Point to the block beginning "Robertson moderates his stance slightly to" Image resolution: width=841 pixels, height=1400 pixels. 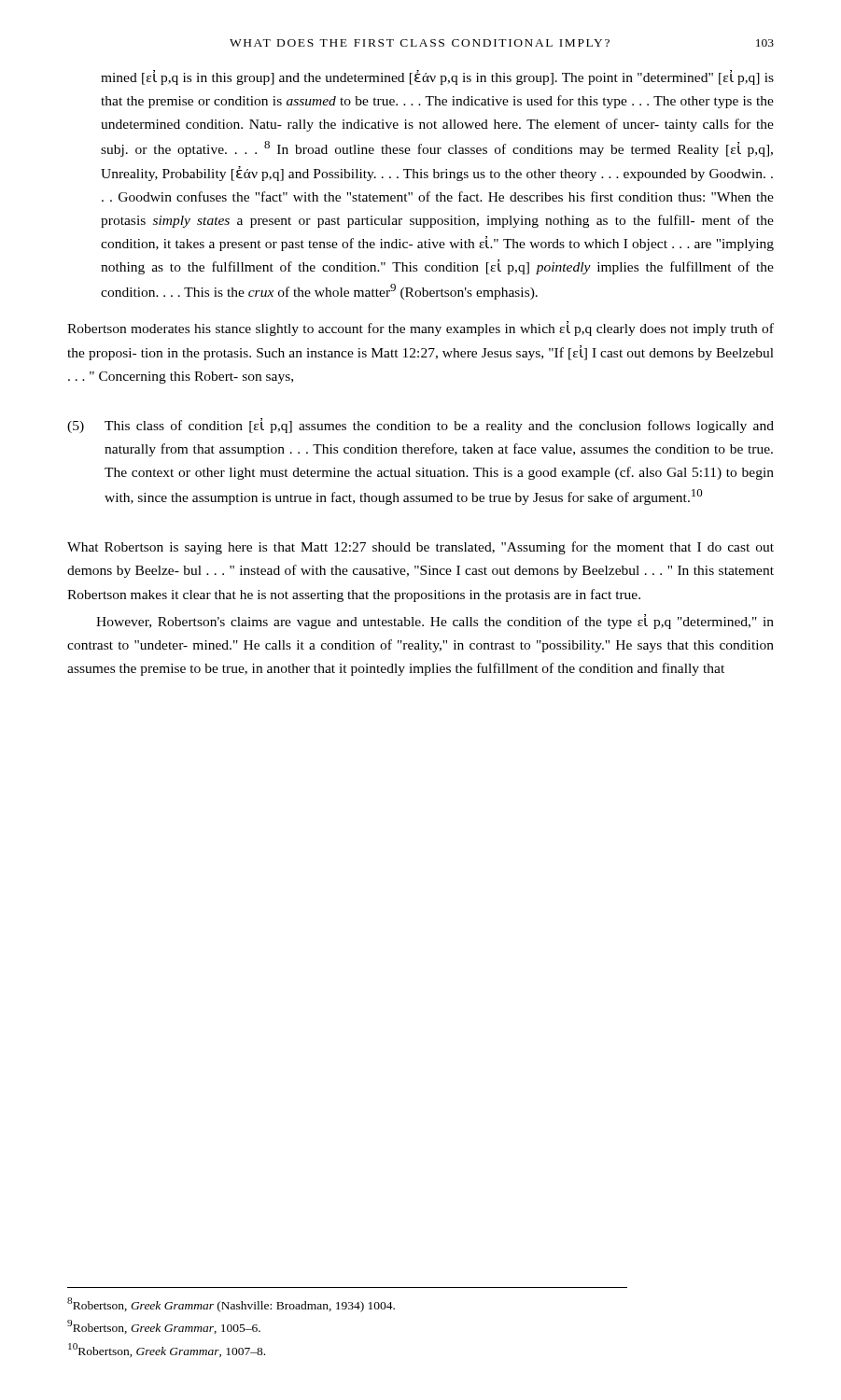[420, 352]
